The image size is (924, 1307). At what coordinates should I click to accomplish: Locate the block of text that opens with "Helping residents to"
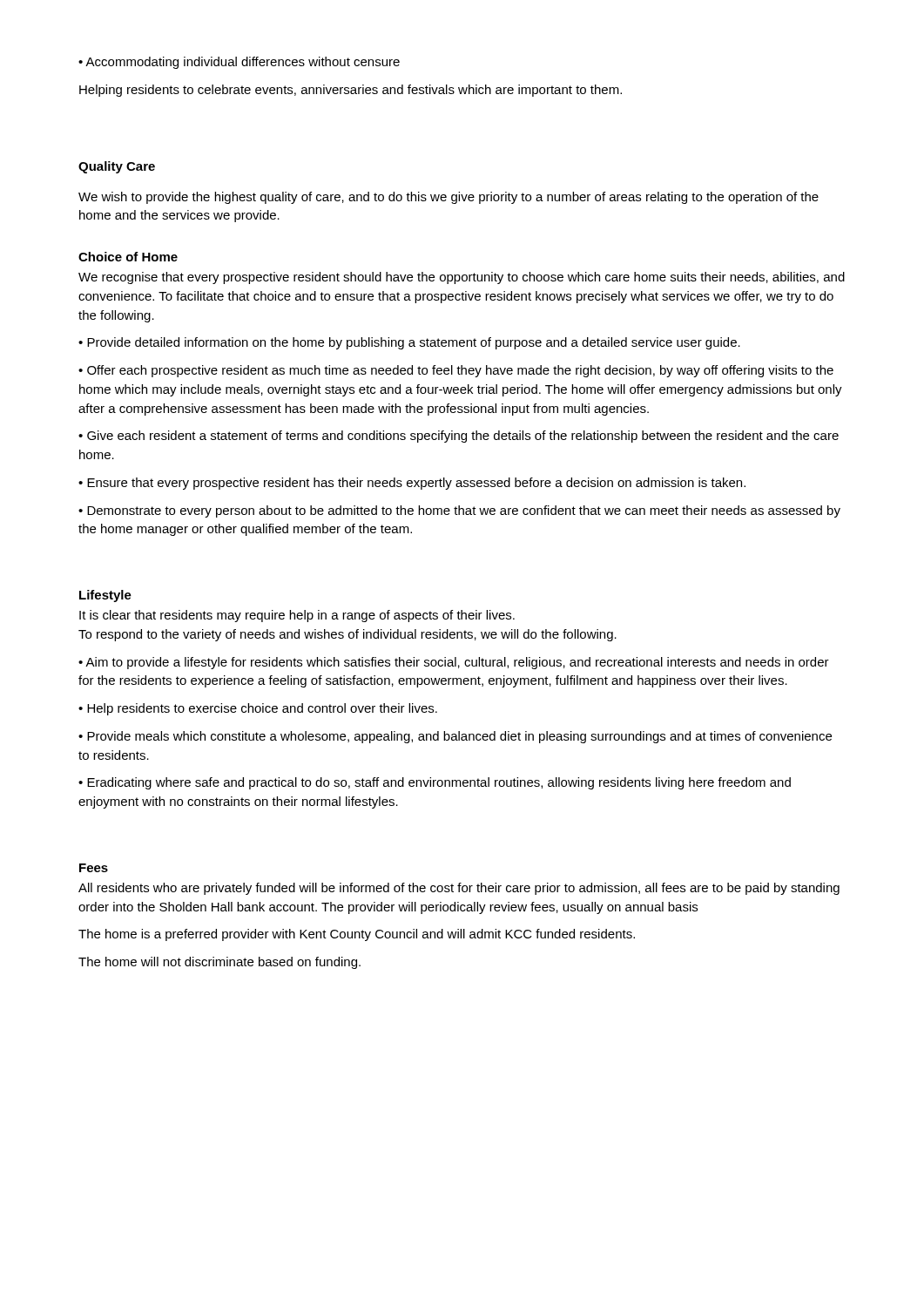click(x=351, y=89)
